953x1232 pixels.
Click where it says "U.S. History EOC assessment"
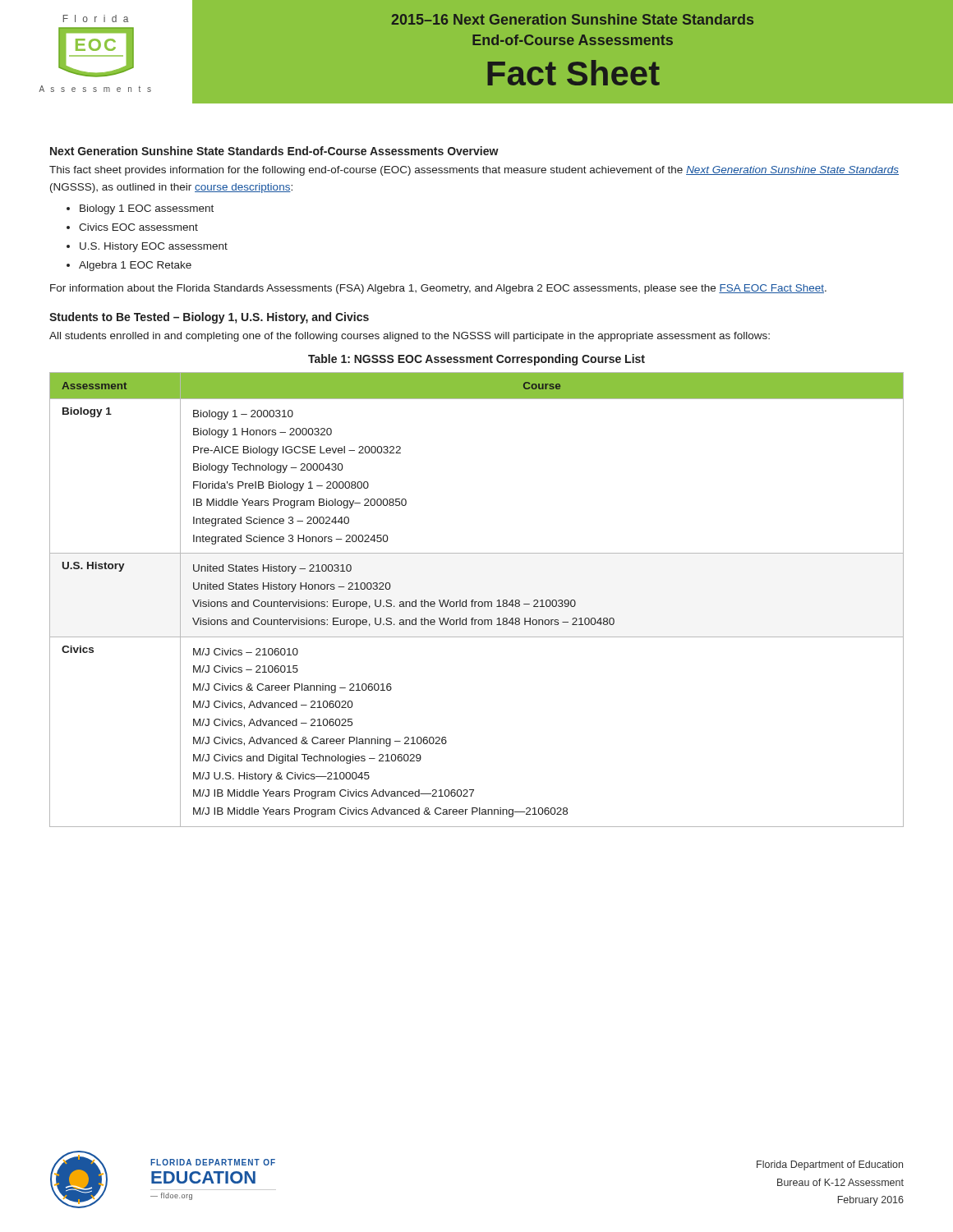(153, 246)
